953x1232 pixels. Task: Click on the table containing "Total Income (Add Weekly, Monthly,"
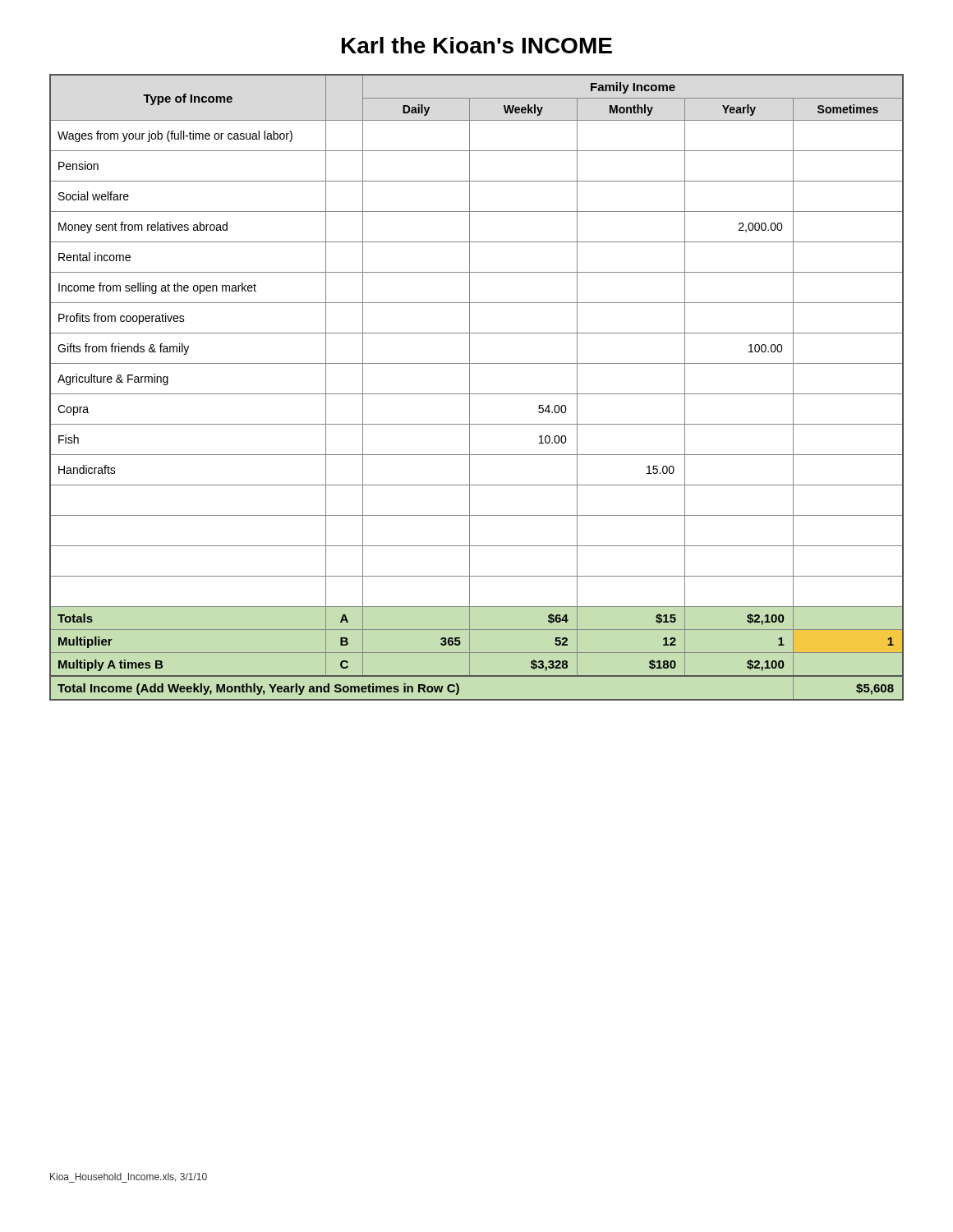point(476,387)
